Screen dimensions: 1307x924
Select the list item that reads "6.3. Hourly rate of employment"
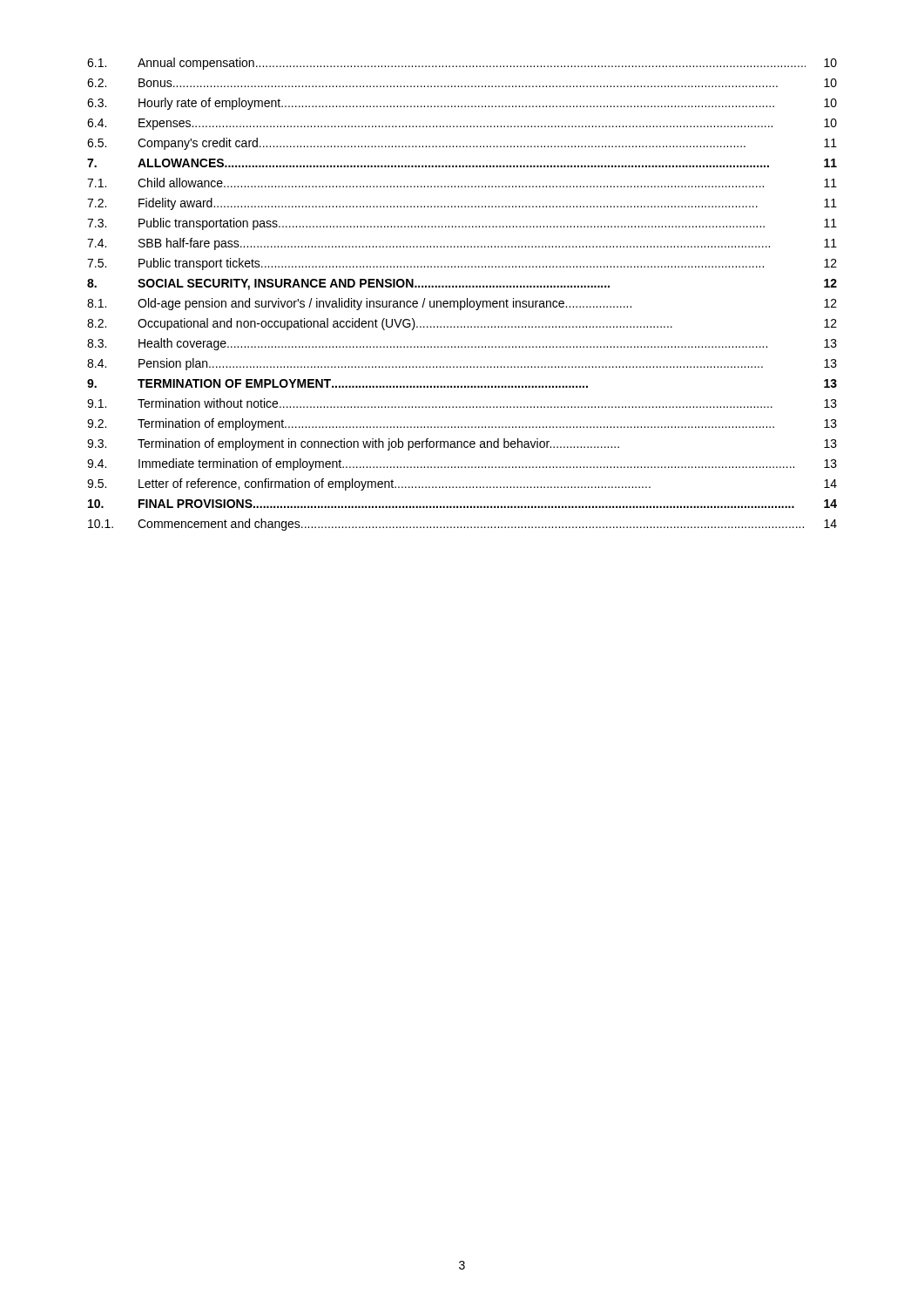pos(462,102)
